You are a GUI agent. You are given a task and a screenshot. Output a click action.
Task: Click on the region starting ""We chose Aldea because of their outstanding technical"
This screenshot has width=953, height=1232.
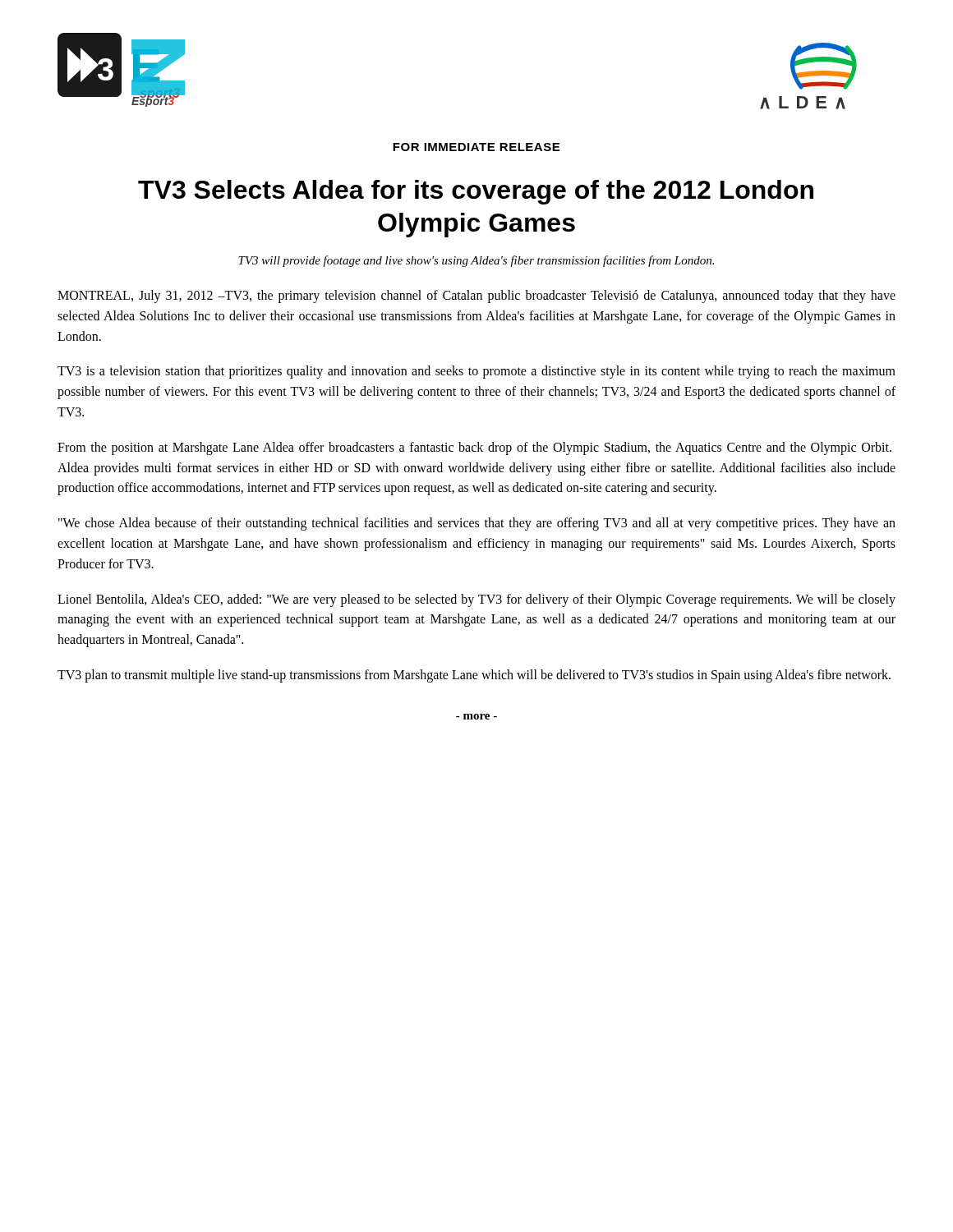tap(476, 543)
